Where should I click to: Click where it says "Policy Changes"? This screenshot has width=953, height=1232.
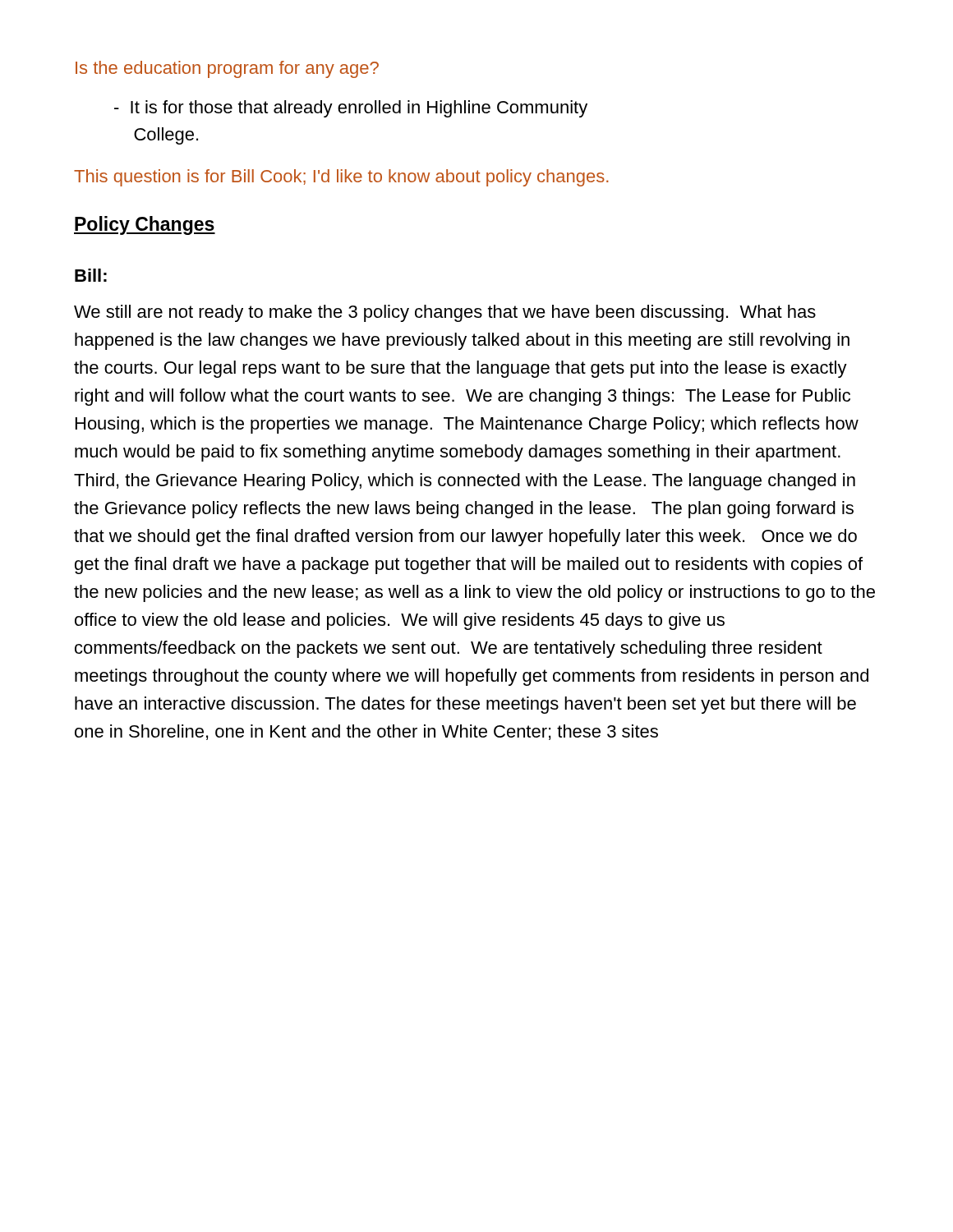(144, 224)
